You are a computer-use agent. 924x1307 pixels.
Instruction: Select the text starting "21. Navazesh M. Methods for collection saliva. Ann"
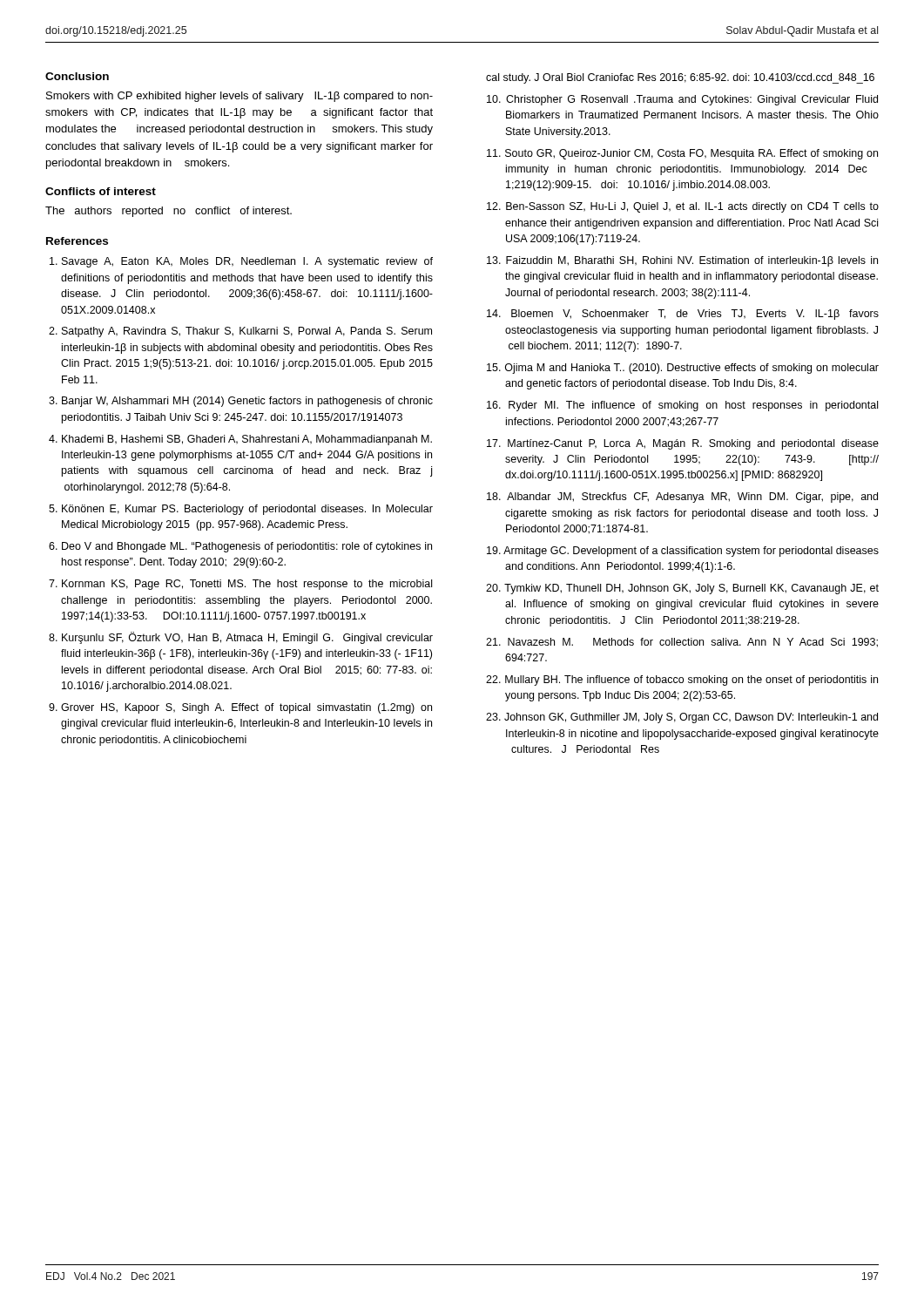point(682,650)
